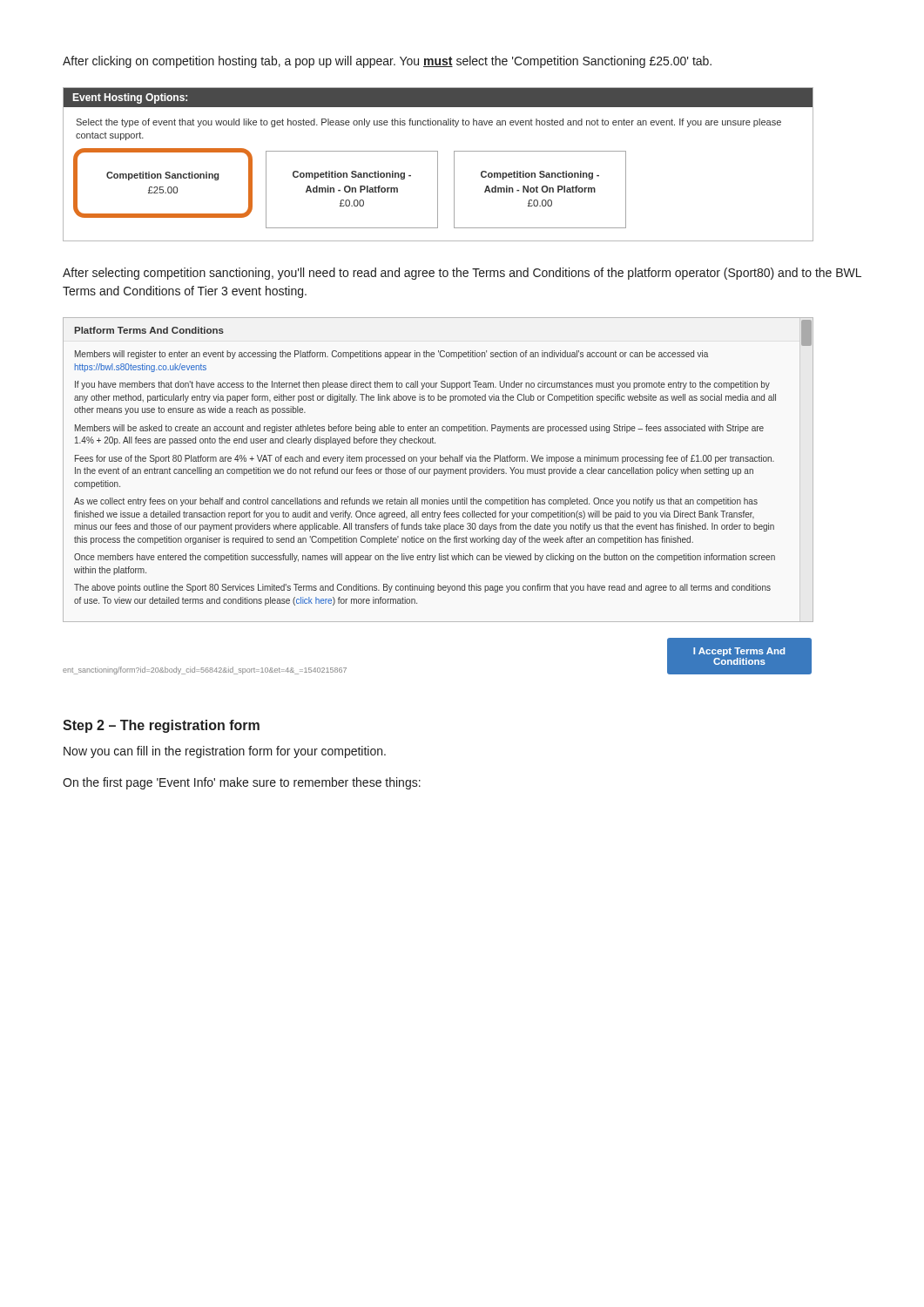This screenshot has width=924, height=1307.
Task: Select the region starting "After clicking on competition hosting tab, a"
Action: point(388,61)
